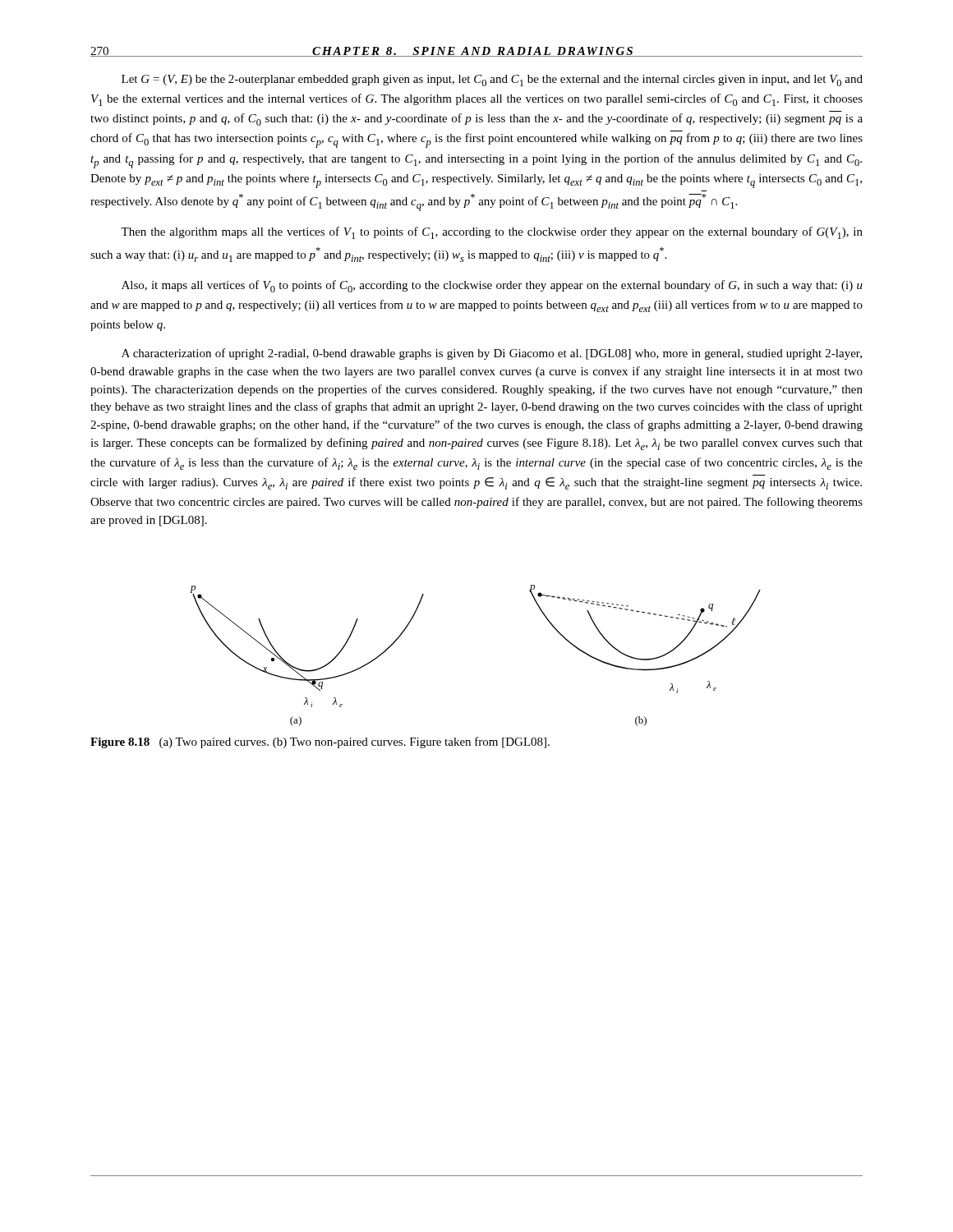This screenshot has height=1232, width=953.
Task: Locate the block of text that opens with "Then the algorithm maps all the vertices of"
Action: click(x=476, y=245)
